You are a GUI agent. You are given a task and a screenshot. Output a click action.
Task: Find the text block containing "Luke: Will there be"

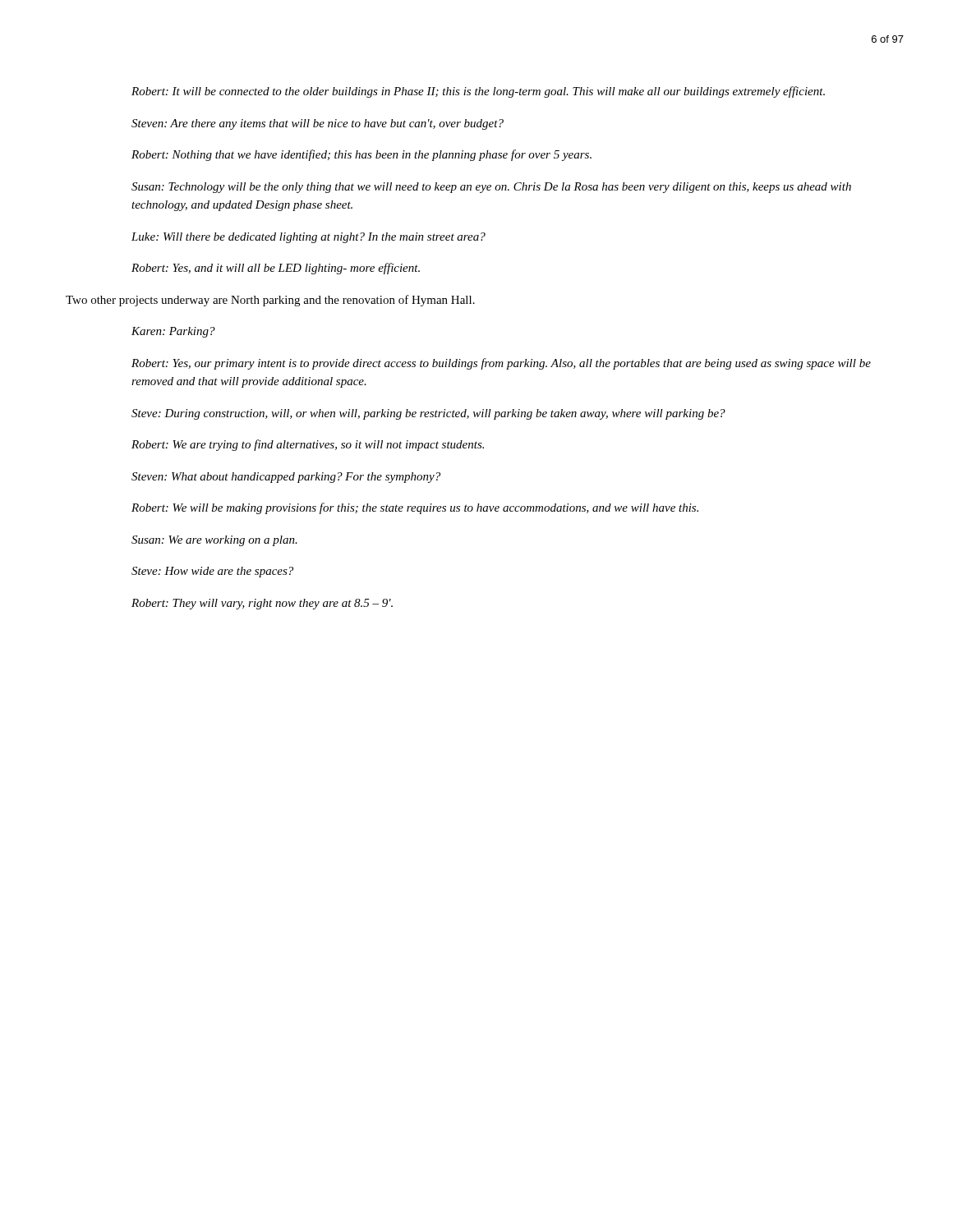[308, 236]
